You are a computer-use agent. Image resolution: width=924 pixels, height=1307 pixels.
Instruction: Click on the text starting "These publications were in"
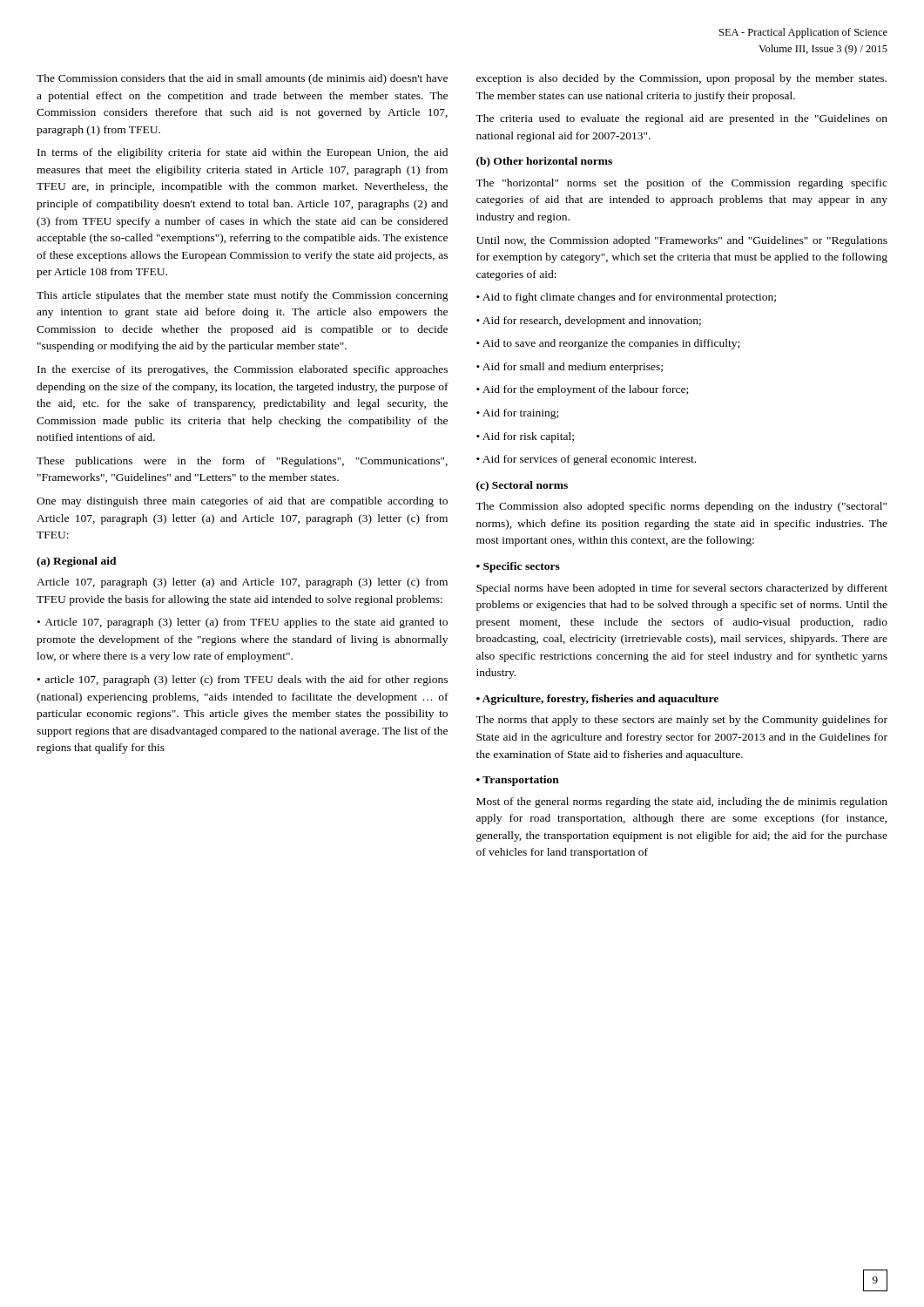[x=242, y=469]
